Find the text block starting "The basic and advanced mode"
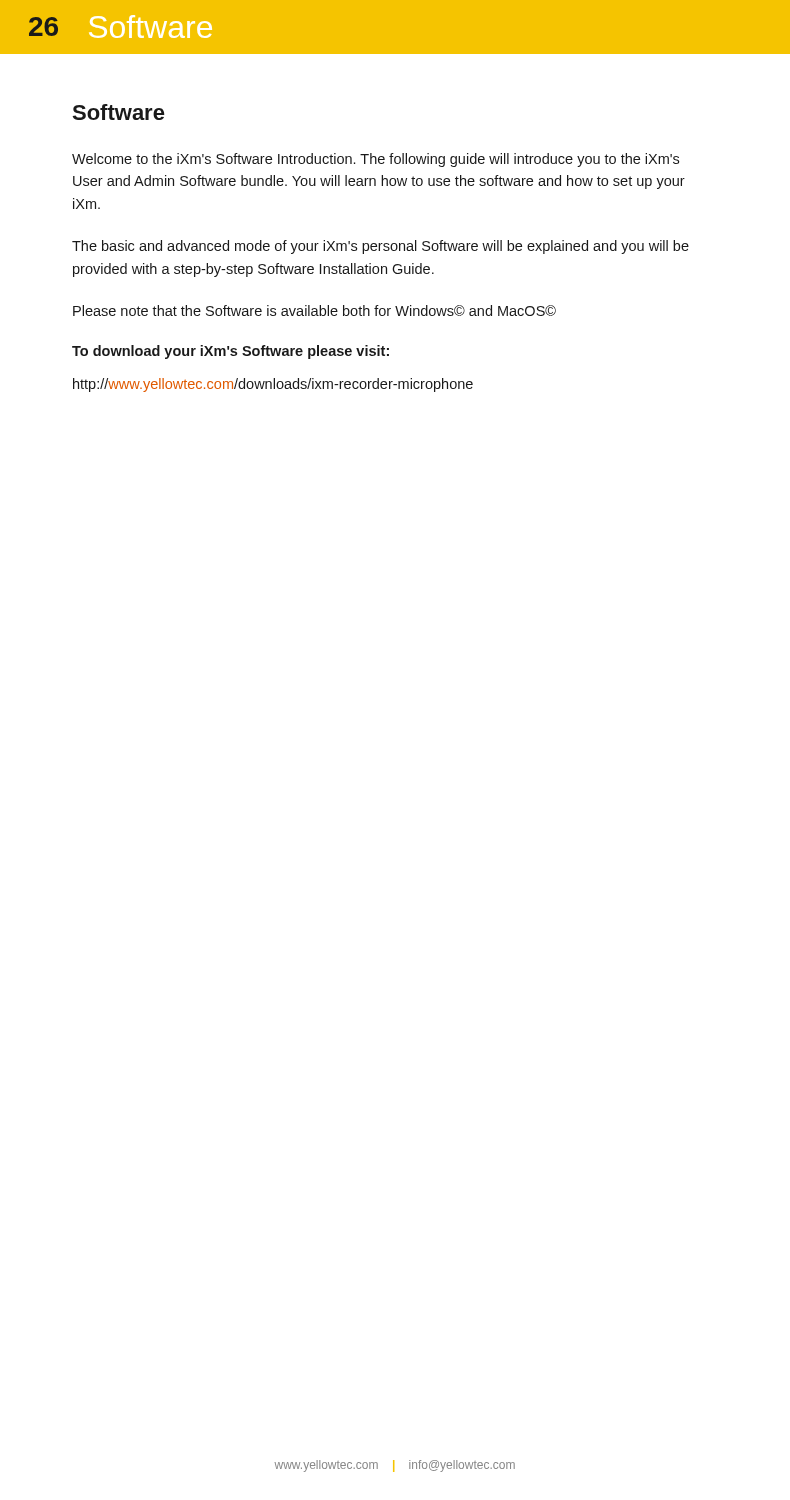 coord(380,258)
